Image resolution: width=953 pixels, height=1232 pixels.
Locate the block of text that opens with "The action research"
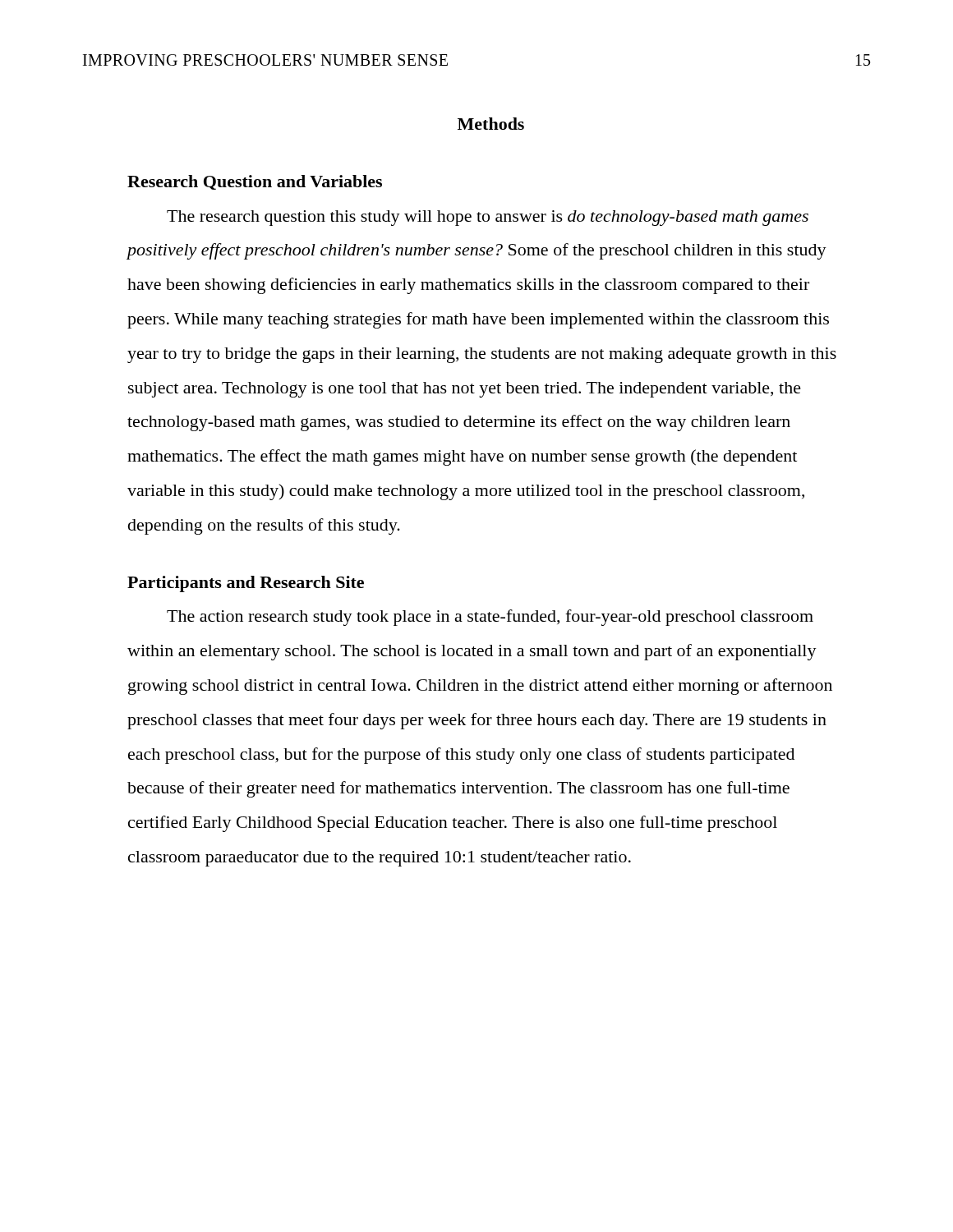[491, 736]
